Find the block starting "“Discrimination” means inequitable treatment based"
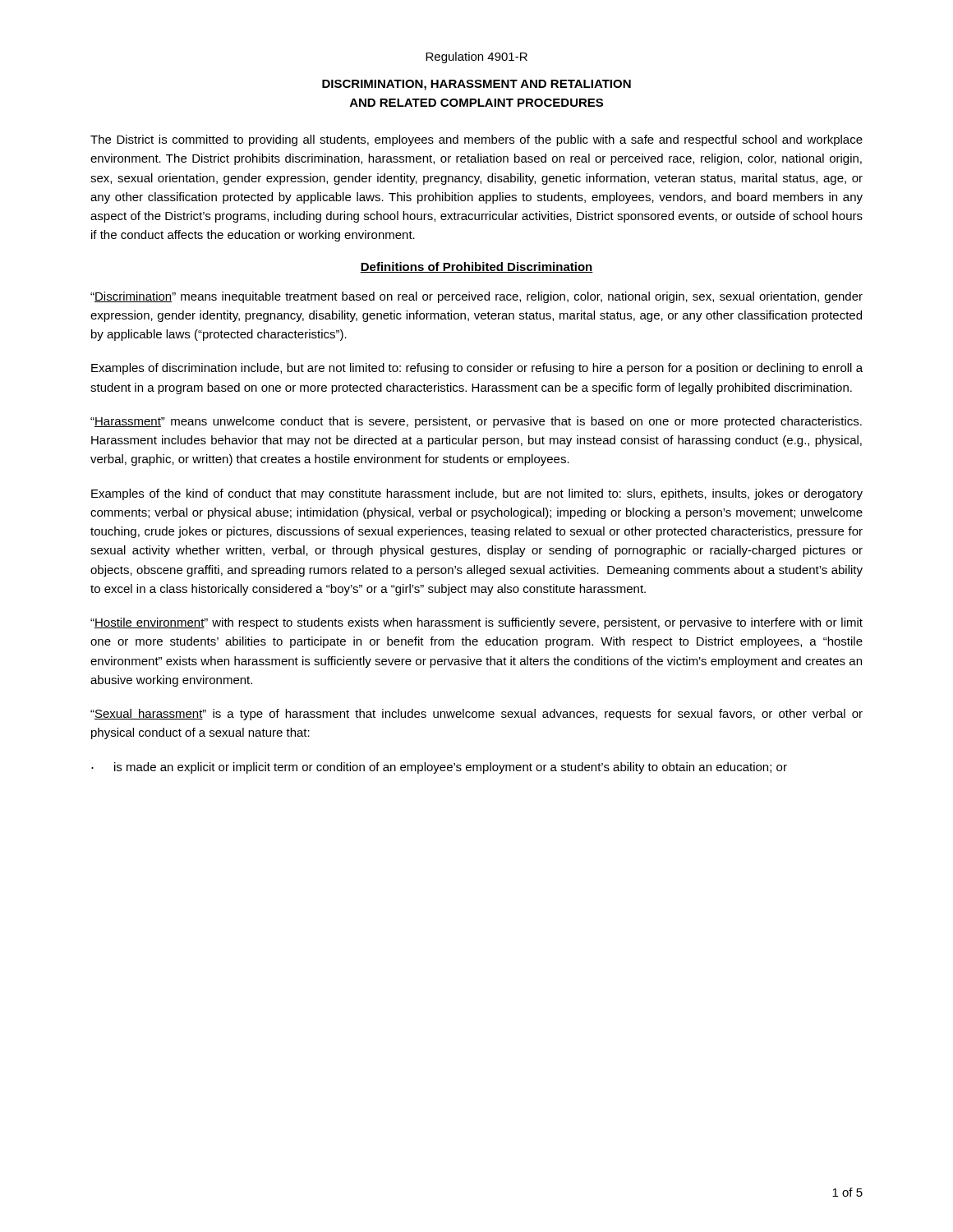The height and width of the screenshot is (1232, 953). [x=476, y=315]
